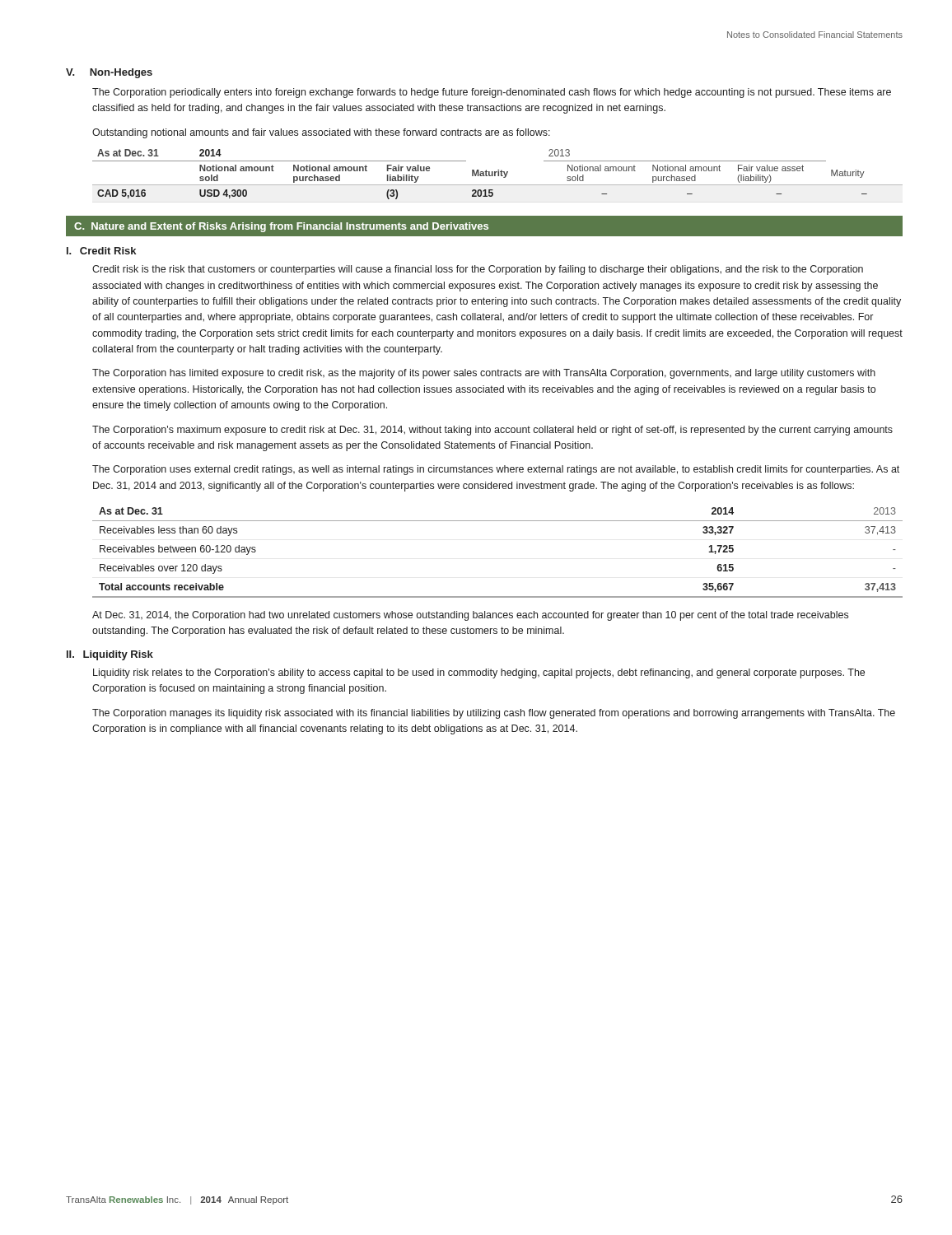Viewport: 952px width, 1235px height.
Task: Locate the text block that says "The Corporation has limited exposure to credit"
Action: 484,389
